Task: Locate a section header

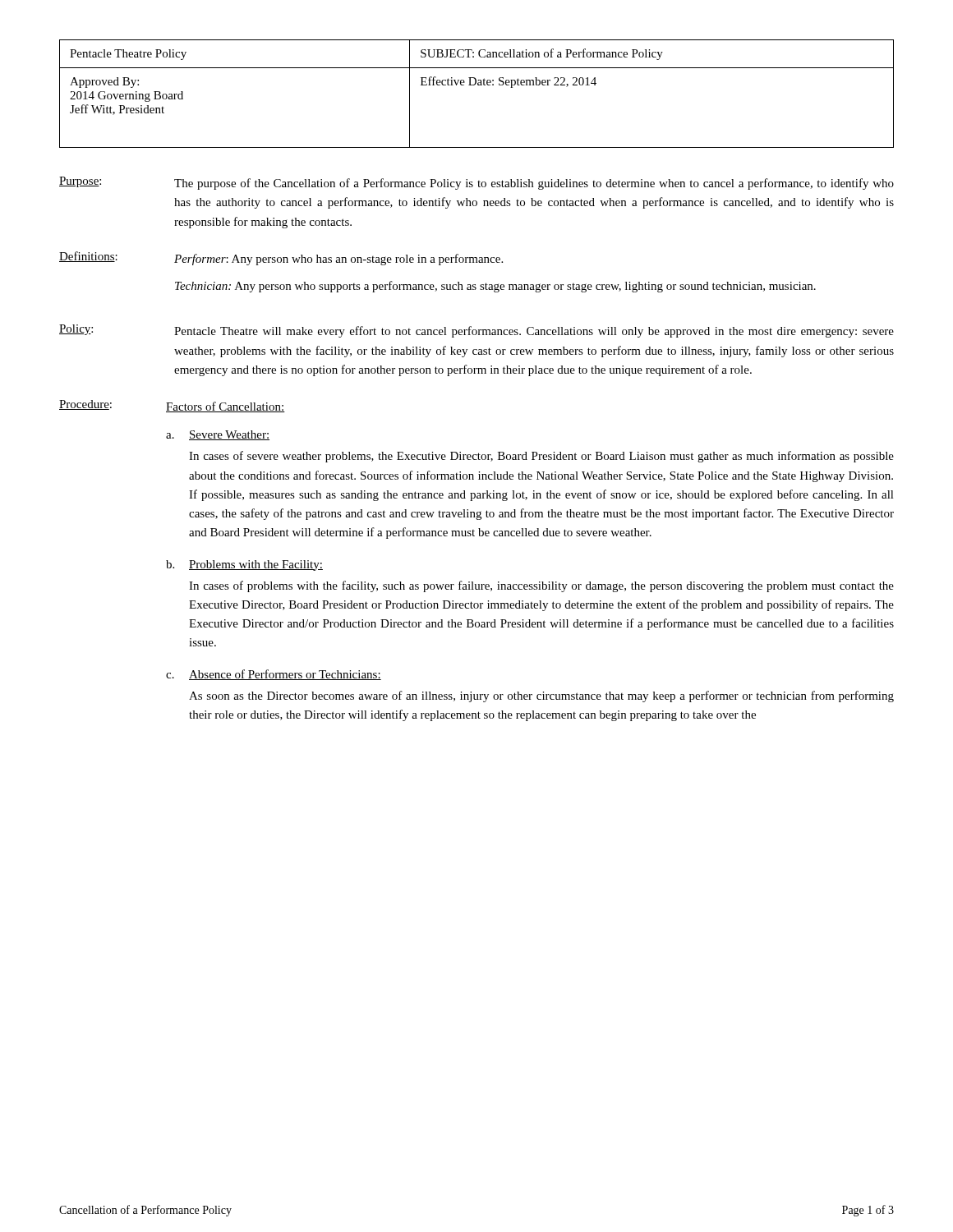Action: [x=86, y=404]
